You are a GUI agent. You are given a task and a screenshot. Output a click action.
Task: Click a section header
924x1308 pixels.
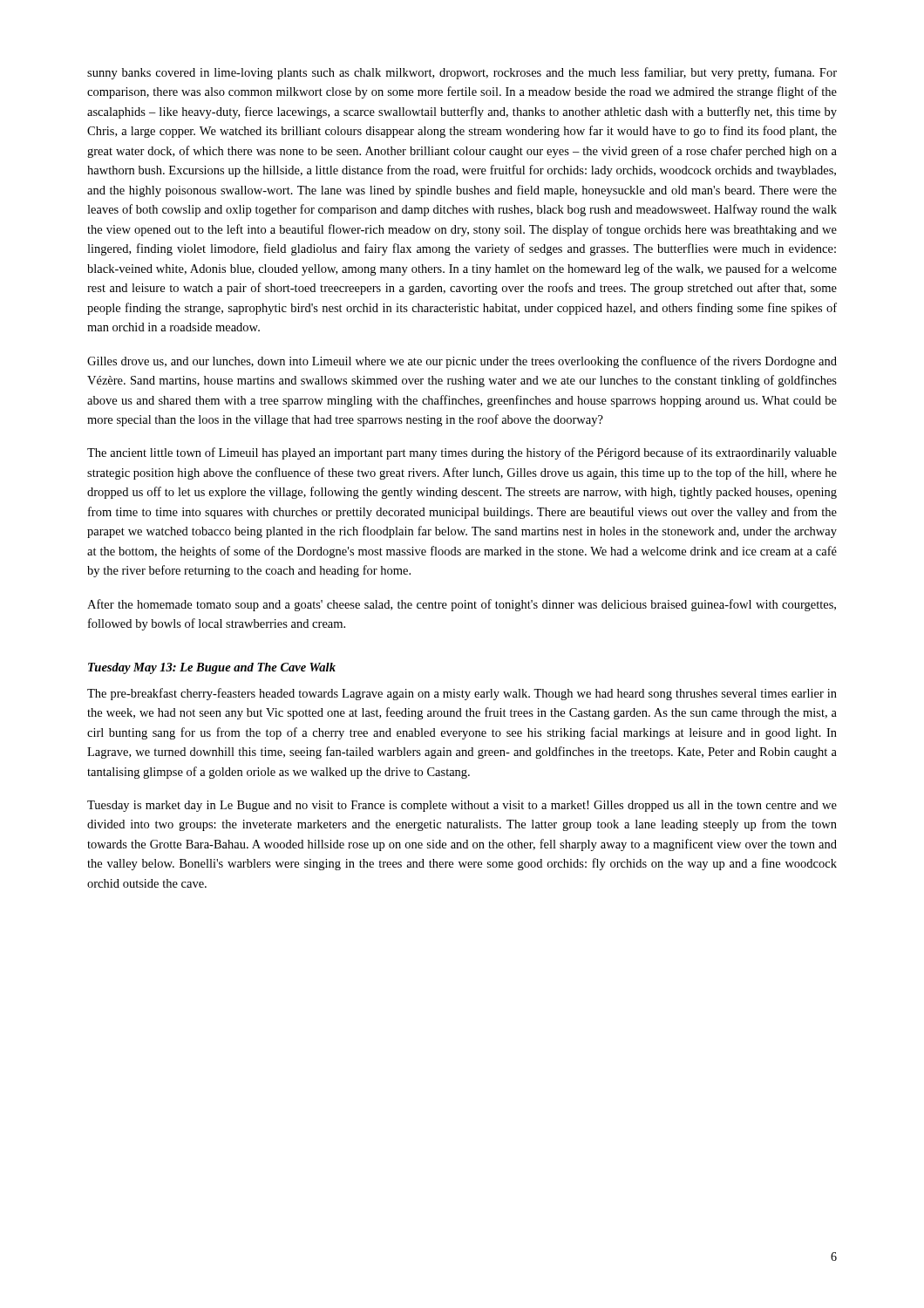coord(211,667)
